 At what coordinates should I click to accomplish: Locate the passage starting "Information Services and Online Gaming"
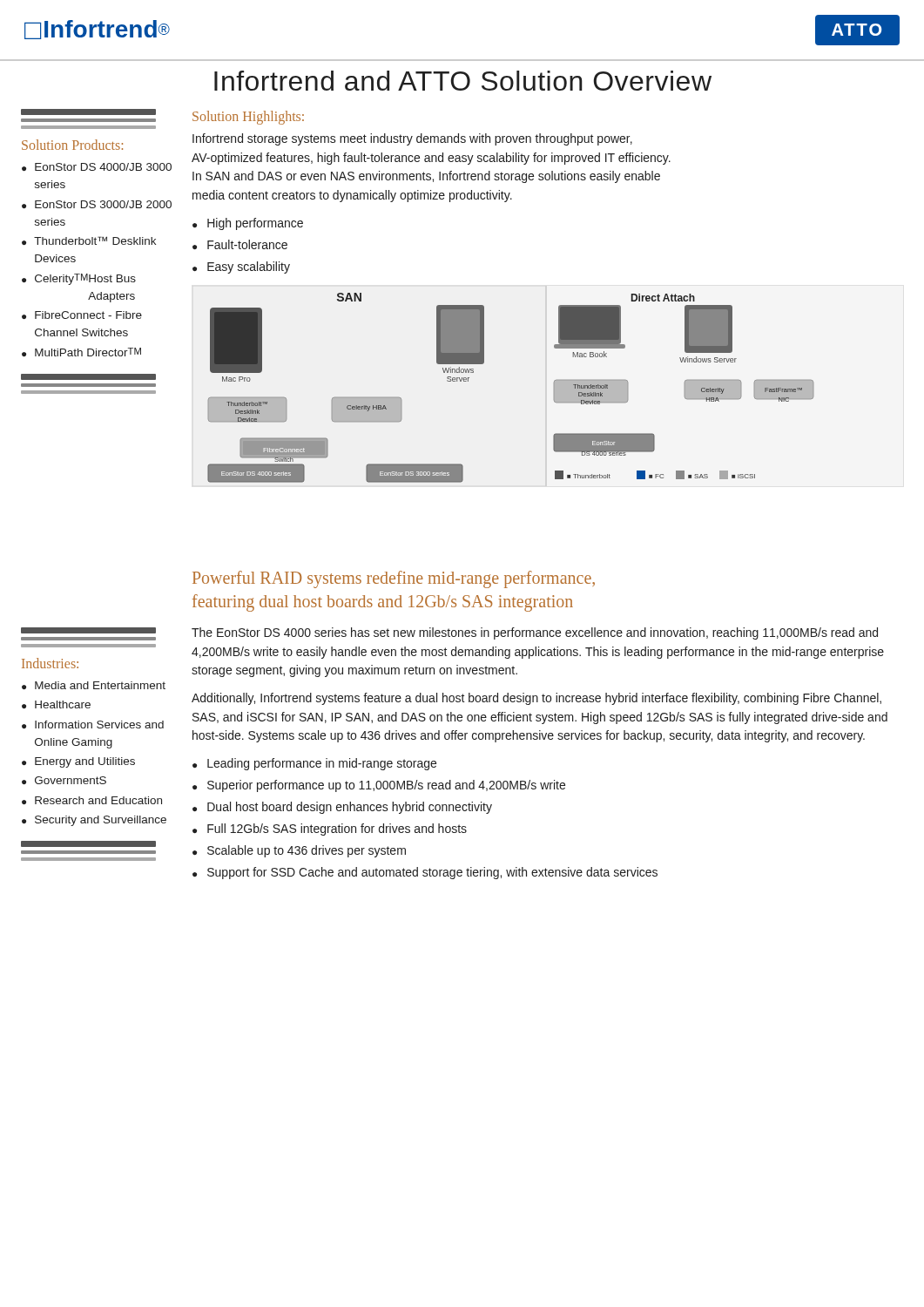(99, 733)
